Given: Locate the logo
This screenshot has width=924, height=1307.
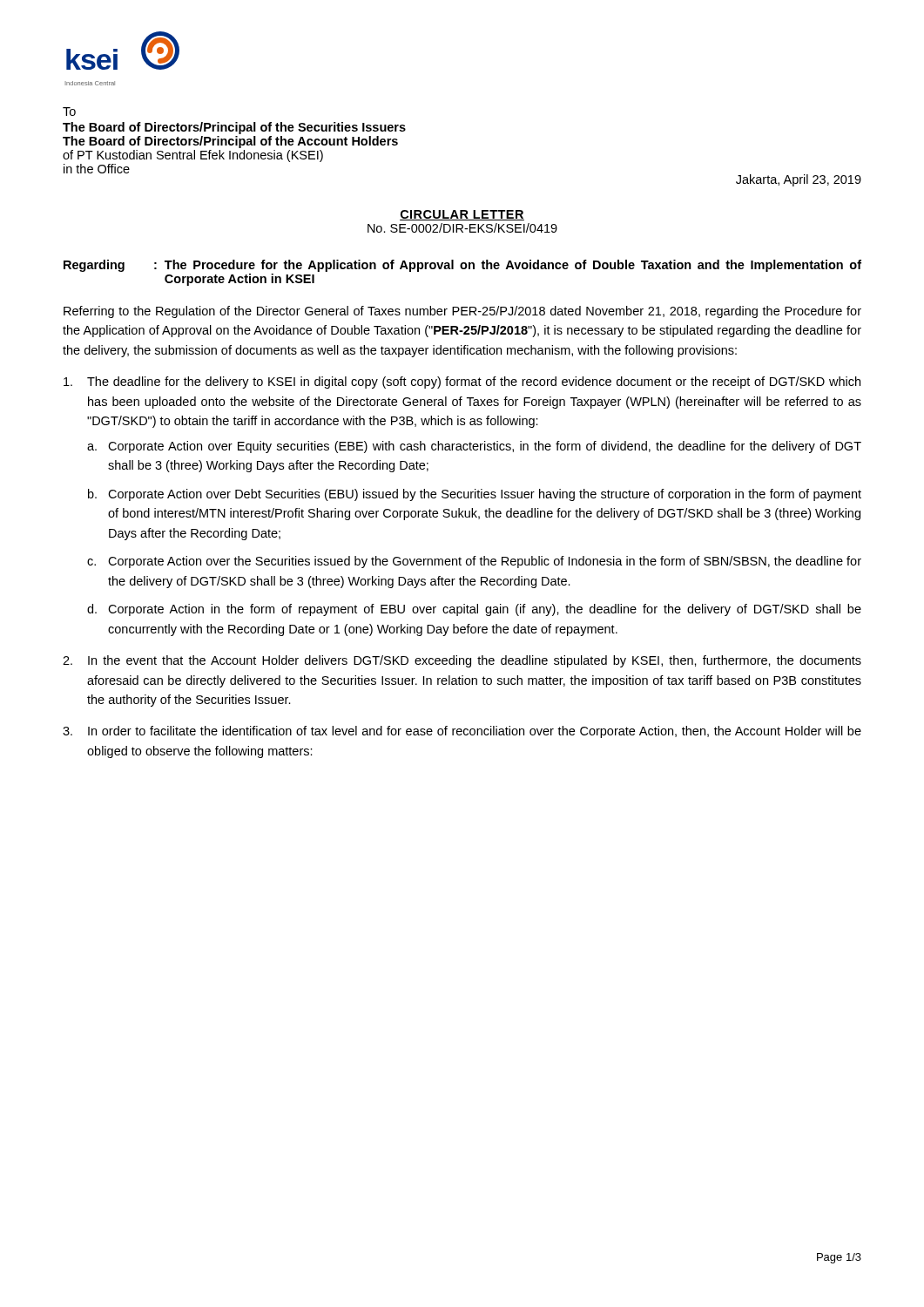Looking at the screenshot, I should point(462,58).
